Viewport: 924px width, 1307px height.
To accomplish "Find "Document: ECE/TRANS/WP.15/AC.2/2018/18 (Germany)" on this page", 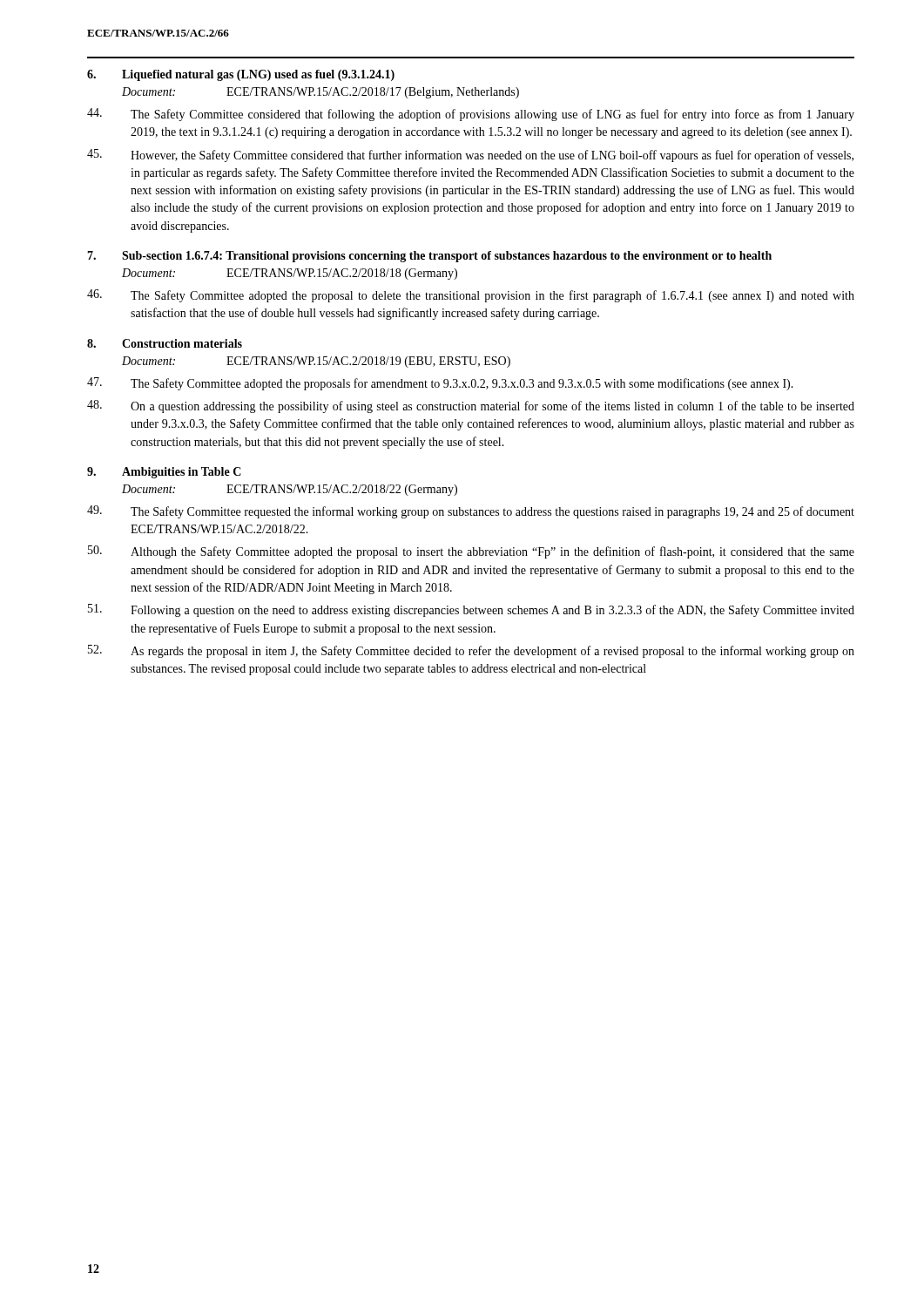I will (290, 274).
